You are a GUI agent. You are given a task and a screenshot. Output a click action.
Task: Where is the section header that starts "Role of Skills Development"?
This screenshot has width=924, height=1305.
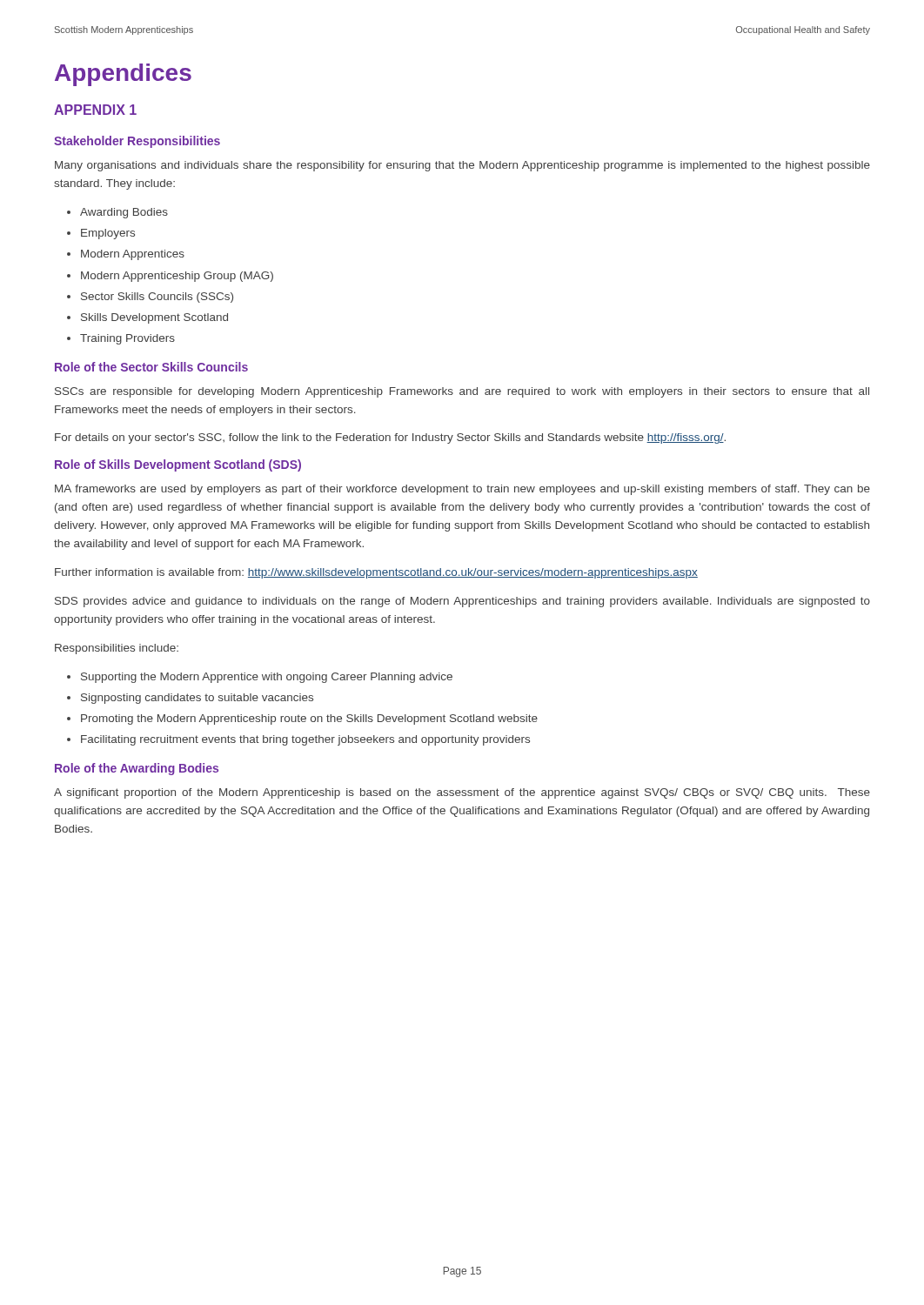(x=178, y=465)
